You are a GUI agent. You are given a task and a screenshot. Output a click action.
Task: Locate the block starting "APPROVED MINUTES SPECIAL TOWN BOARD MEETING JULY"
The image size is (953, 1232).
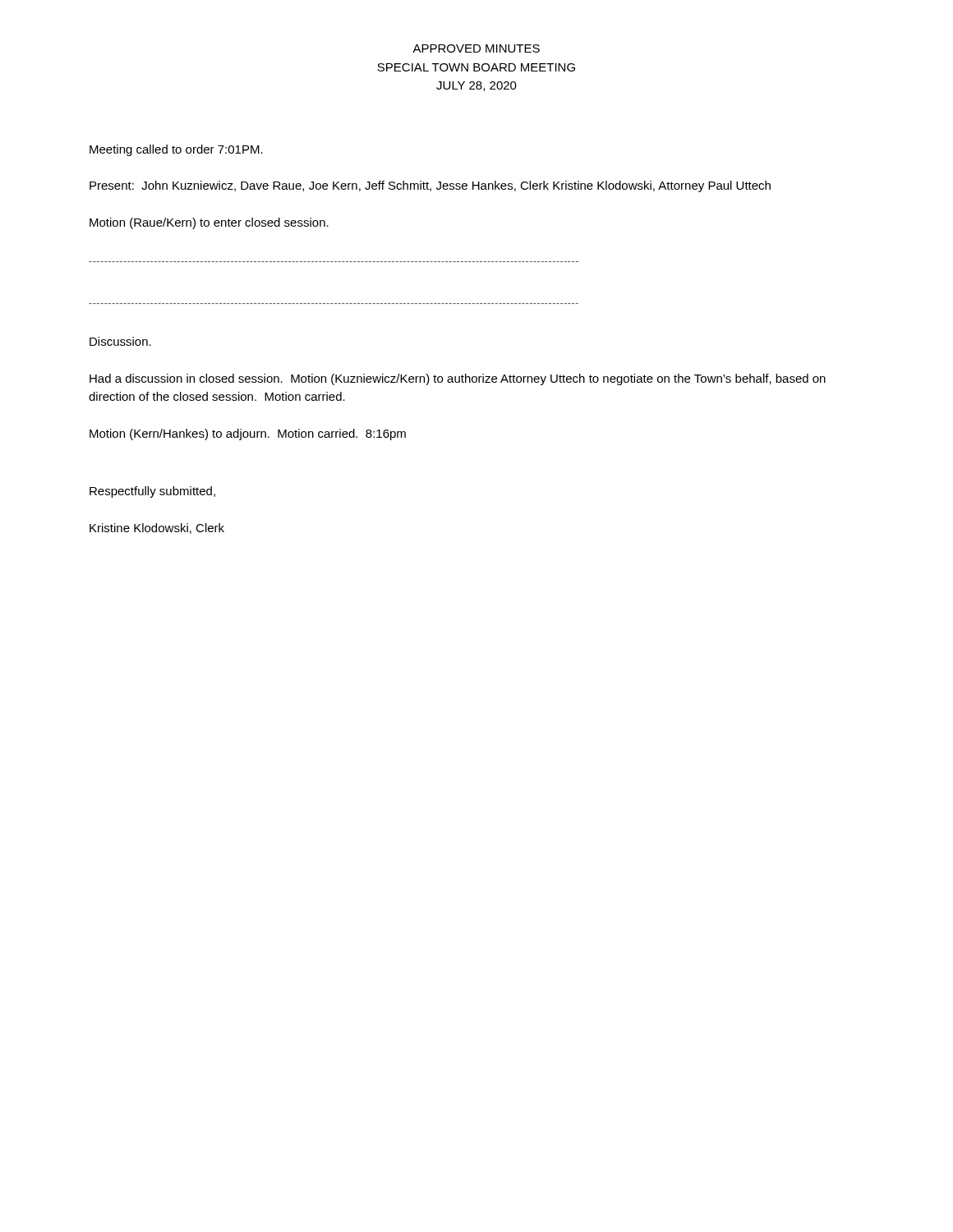coord(476,67)
